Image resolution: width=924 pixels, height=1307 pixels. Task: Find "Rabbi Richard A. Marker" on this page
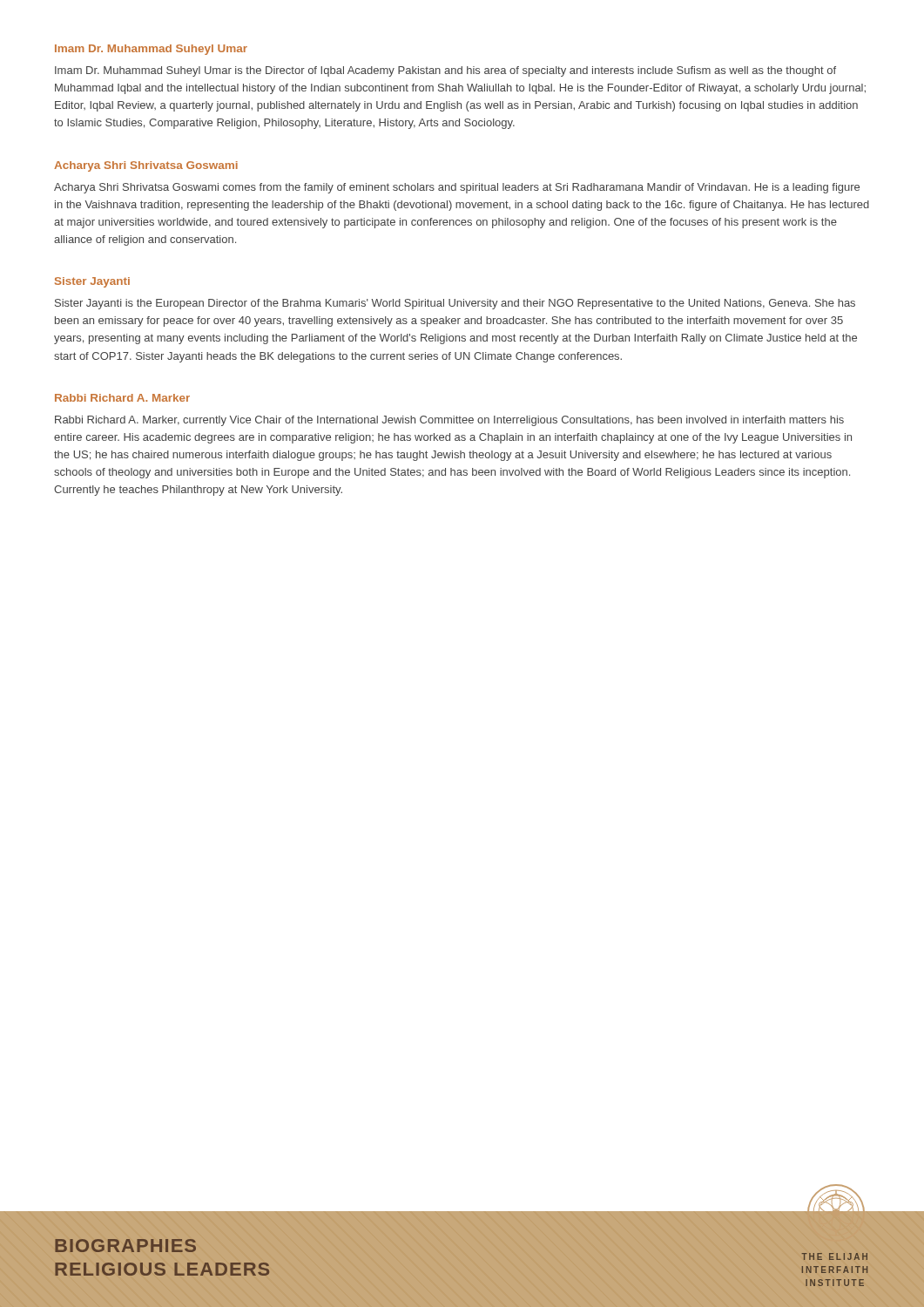click(122, 397)
